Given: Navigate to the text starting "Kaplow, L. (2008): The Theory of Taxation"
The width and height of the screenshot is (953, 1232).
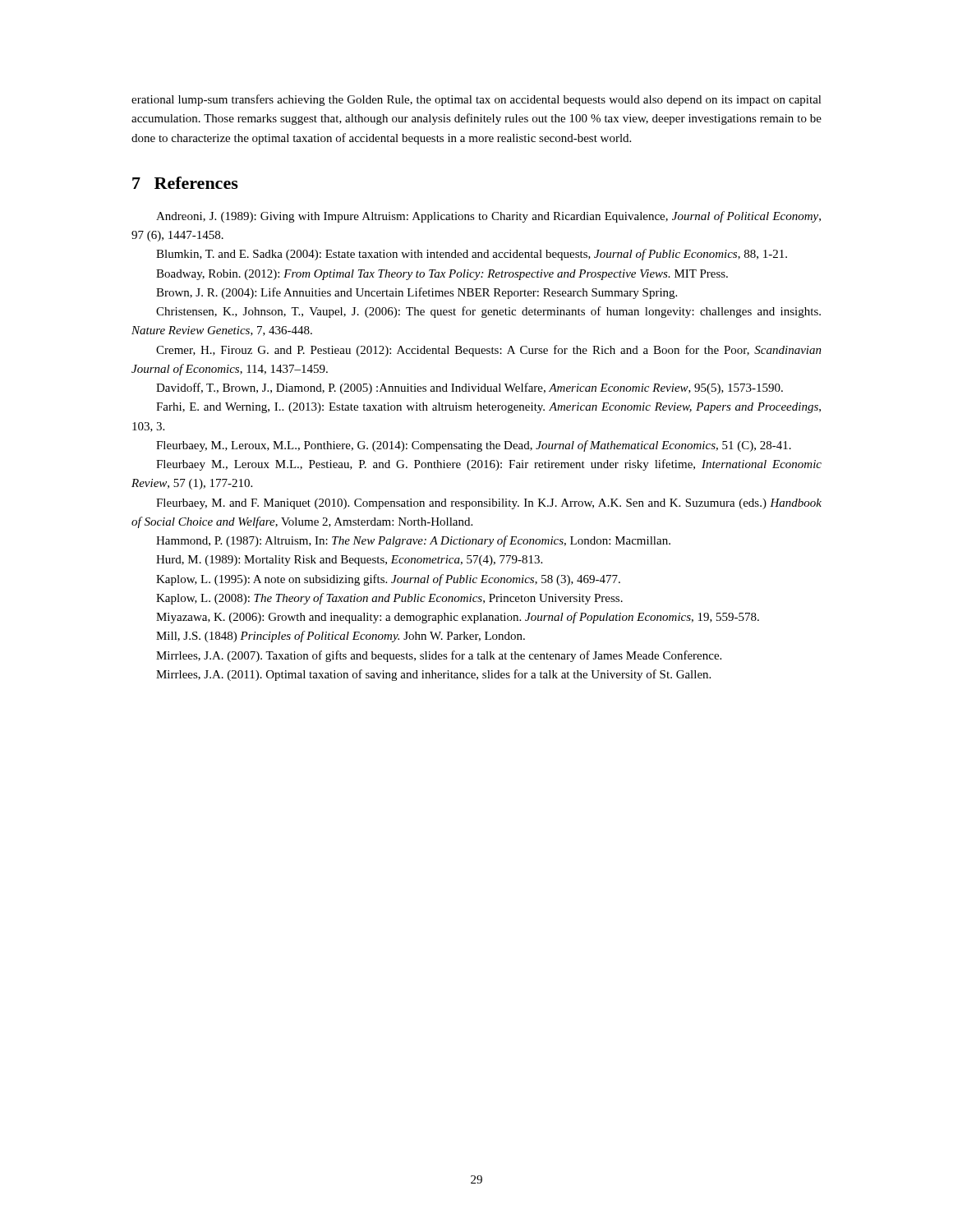Looking at the screenshot, I should pyautogui.click(x=390, y=598).
